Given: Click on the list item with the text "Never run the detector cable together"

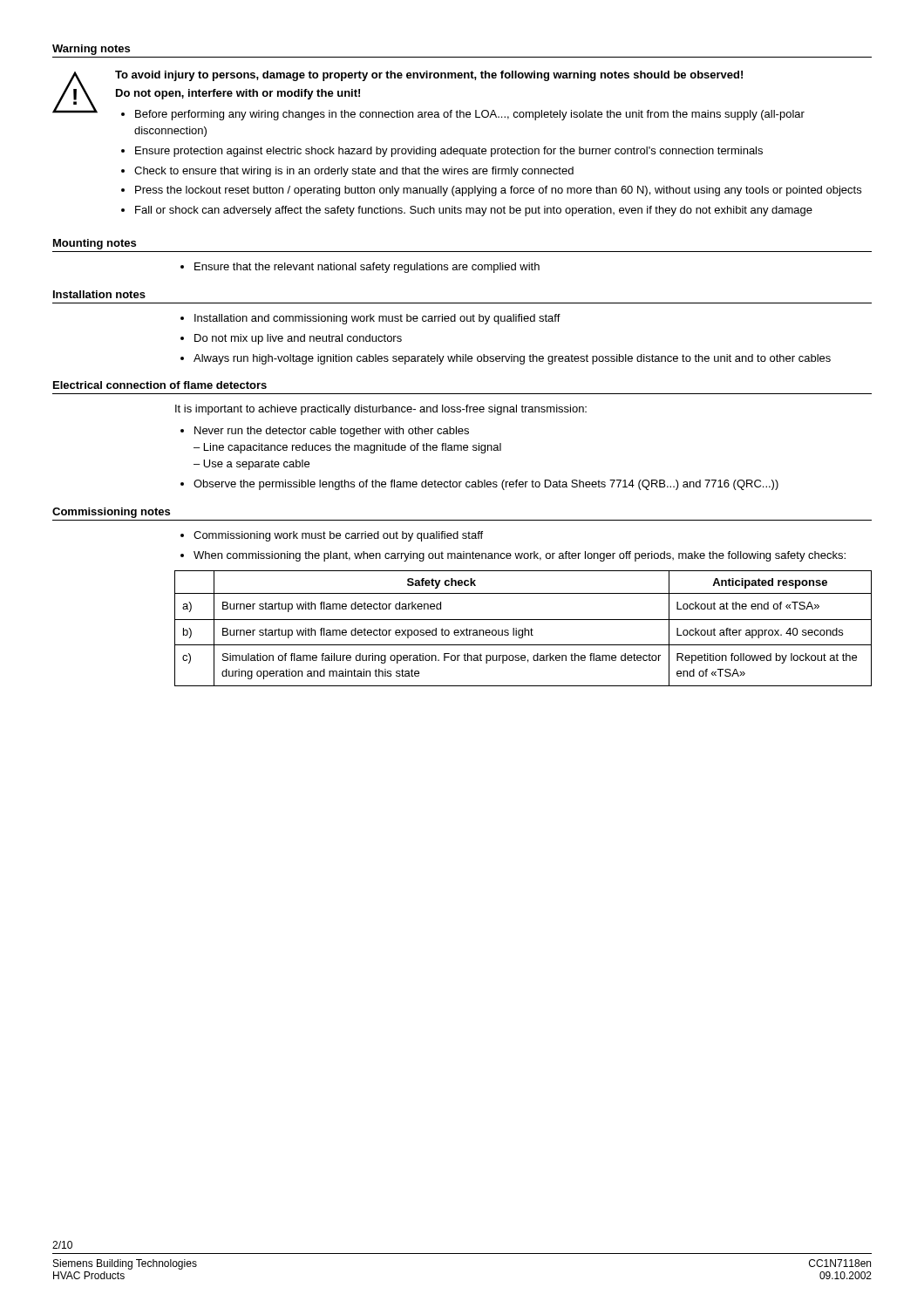Looking at the screenshot, I should point(348,447).
